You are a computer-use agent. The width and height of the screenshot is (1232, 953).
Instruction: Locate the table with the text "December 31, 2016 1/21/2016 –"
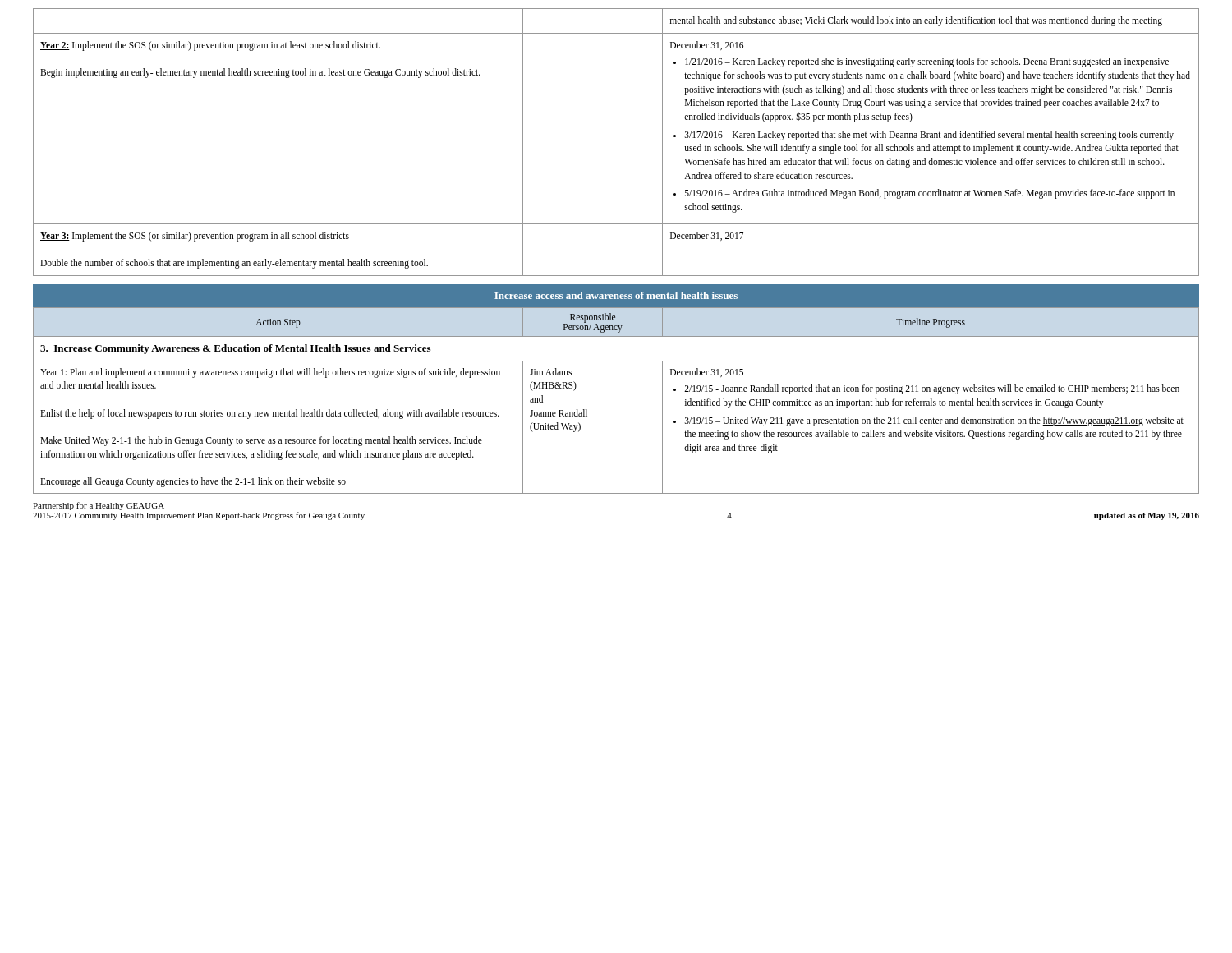616,142
